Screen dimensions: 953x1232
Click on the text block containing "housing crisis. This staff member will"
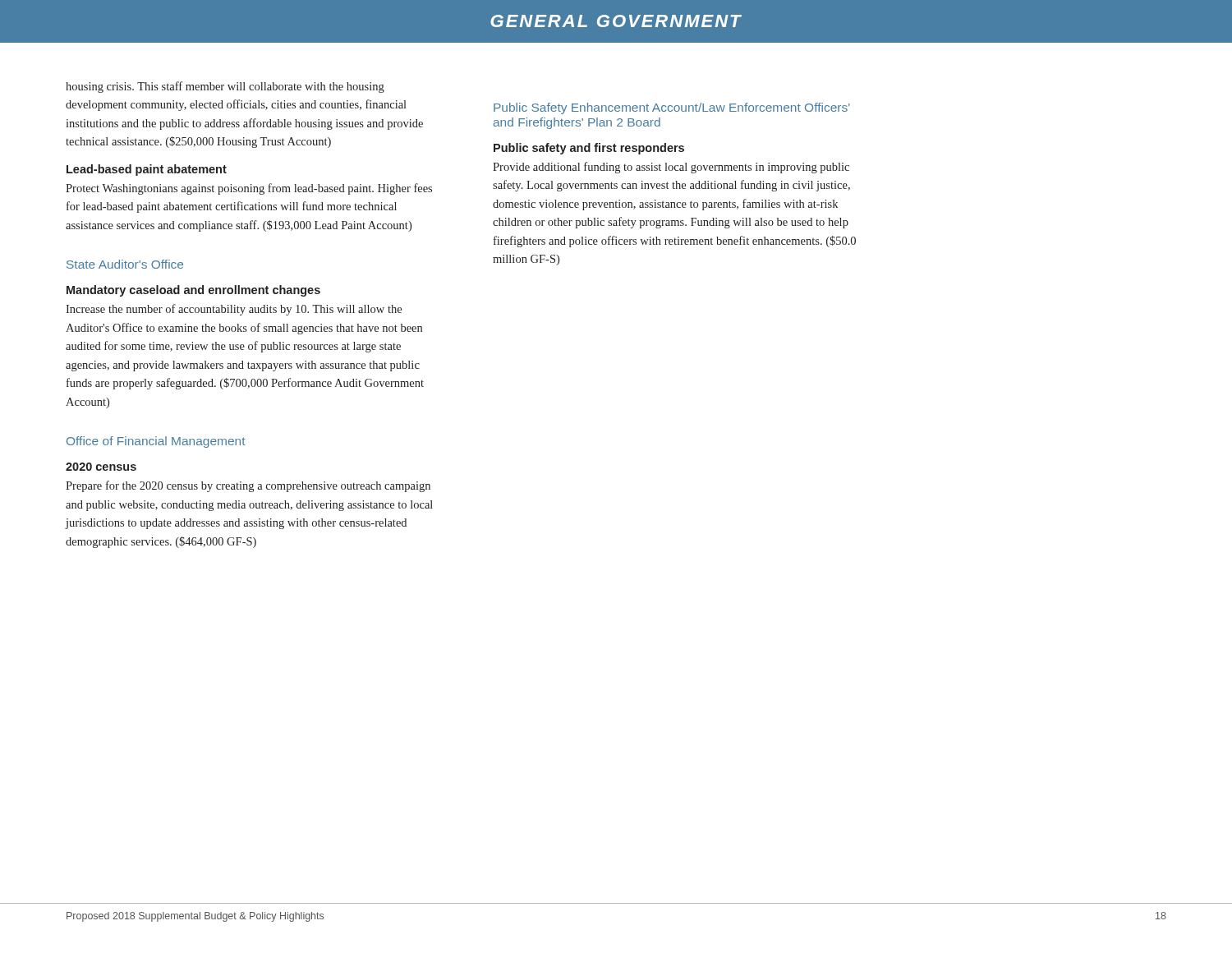click(x=255, y=114)
